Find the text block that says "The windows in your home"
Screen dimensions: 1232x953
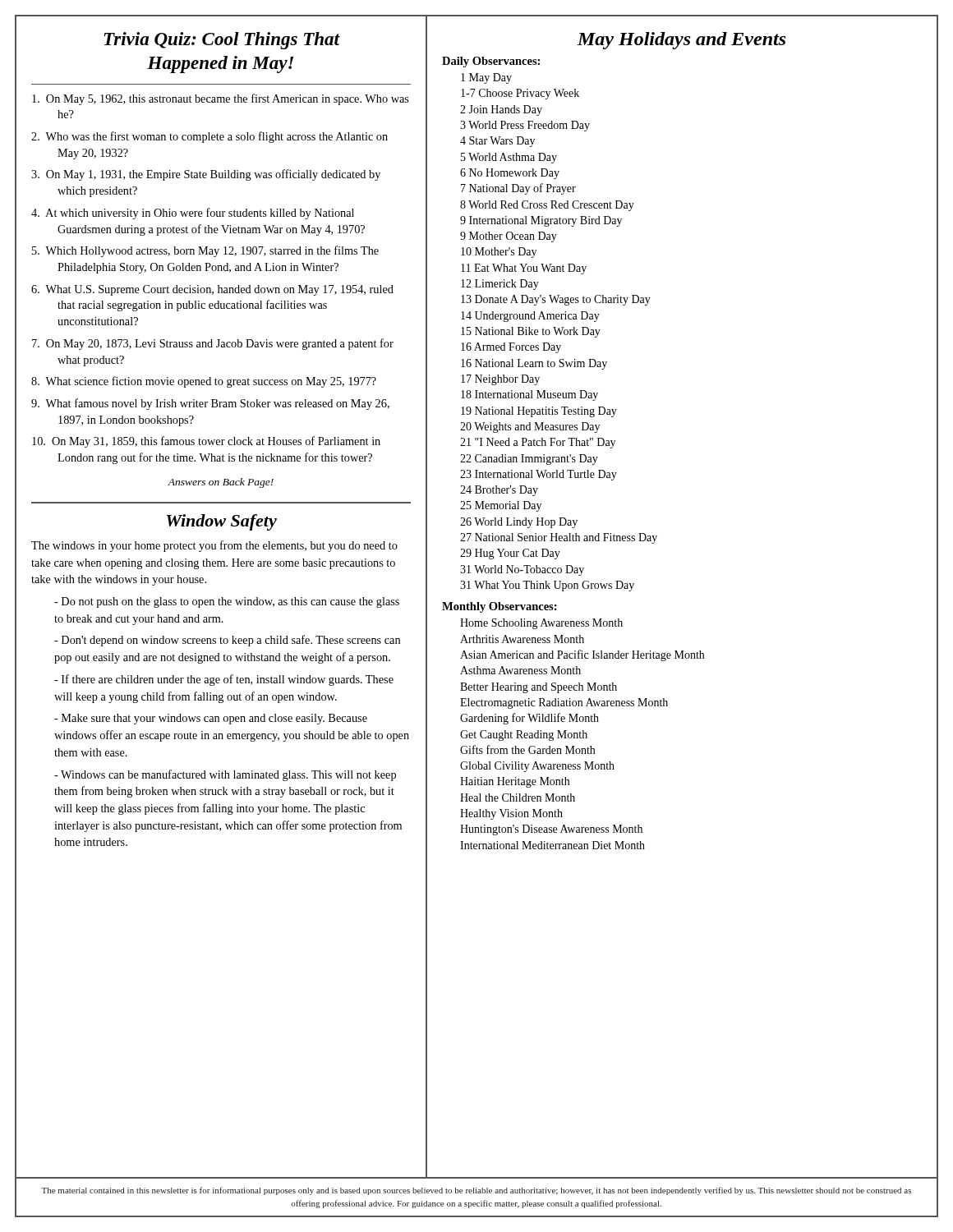click(x=214, y=562)
